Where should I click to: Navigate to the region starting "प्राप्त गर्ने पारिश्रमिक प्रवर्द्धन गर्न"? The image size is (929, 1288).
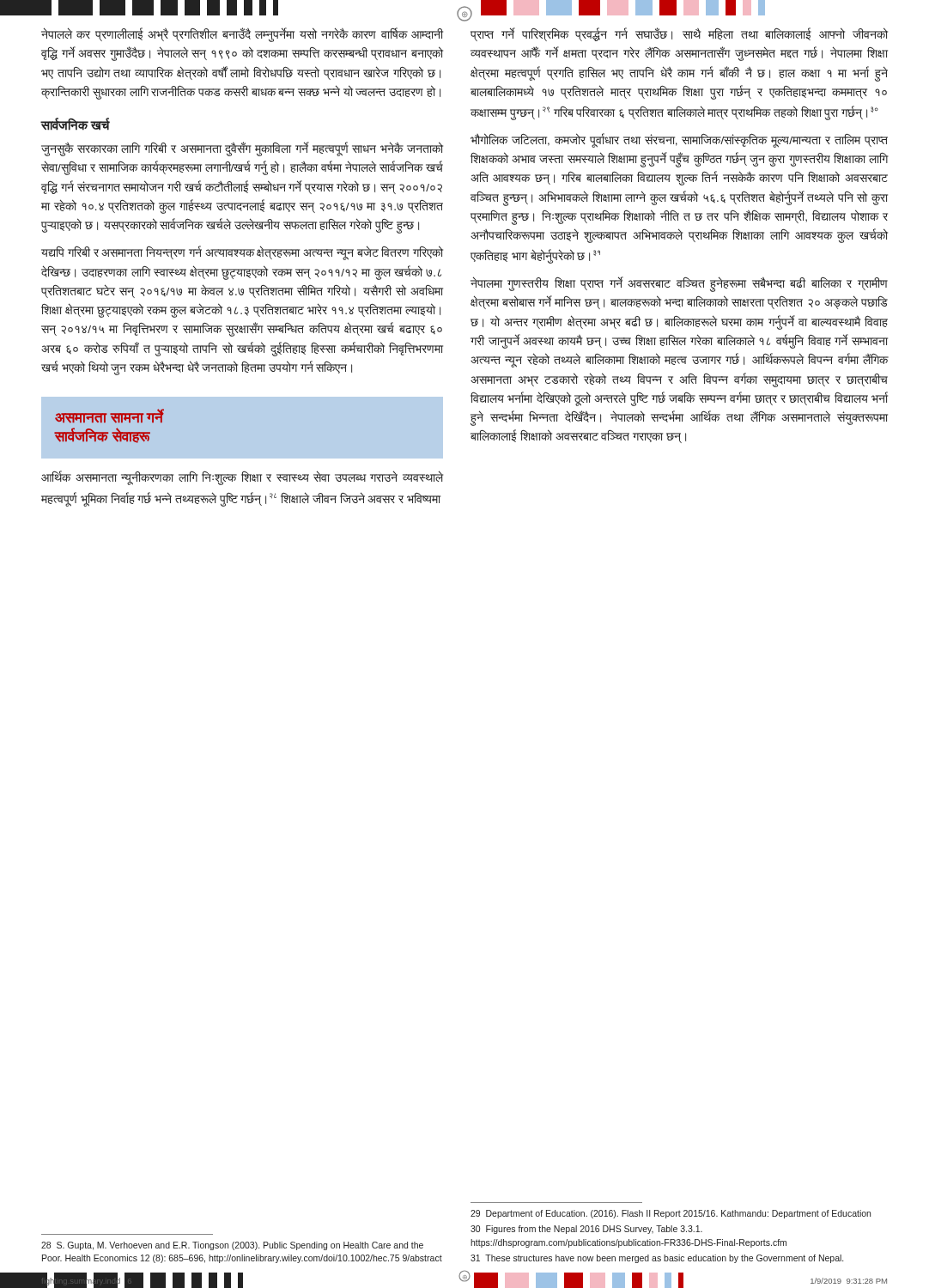679,74
